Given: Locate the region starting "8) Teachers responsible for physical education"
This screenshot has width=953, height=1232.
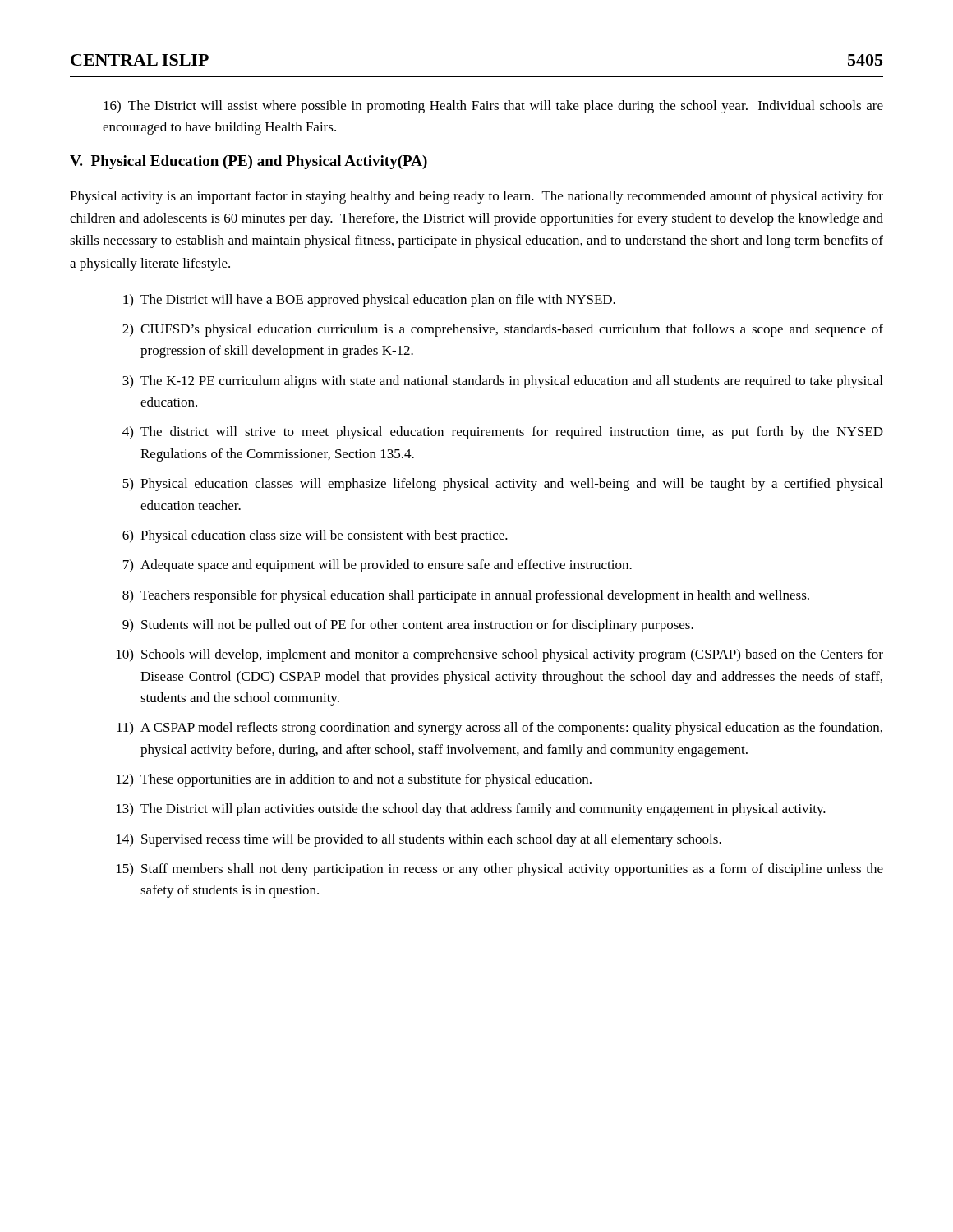Looking at the screenshot, I should (493, 595).
